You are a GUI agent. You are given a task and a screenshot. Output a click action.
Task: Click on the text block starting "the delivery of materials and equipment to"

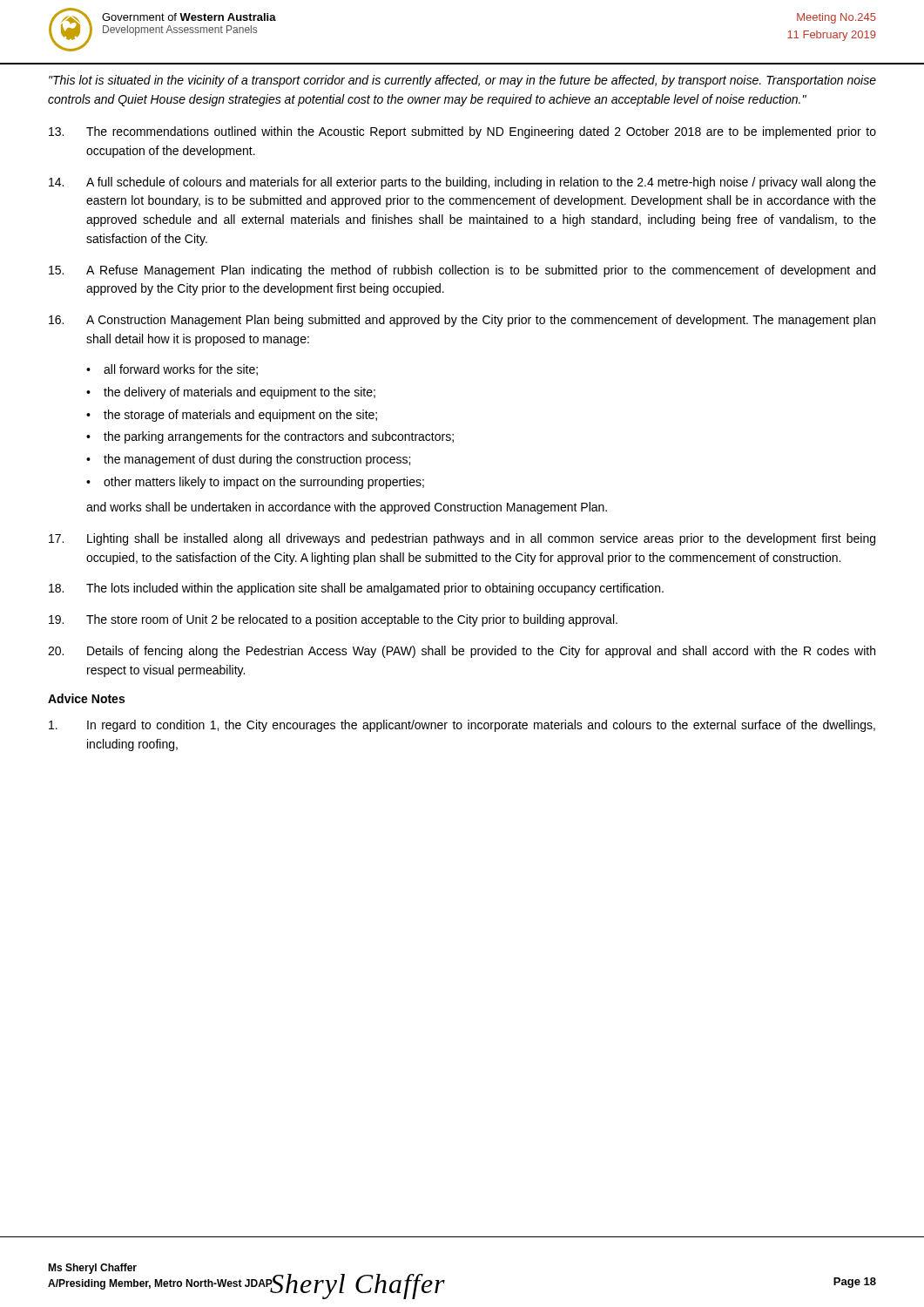click(240, 392)
